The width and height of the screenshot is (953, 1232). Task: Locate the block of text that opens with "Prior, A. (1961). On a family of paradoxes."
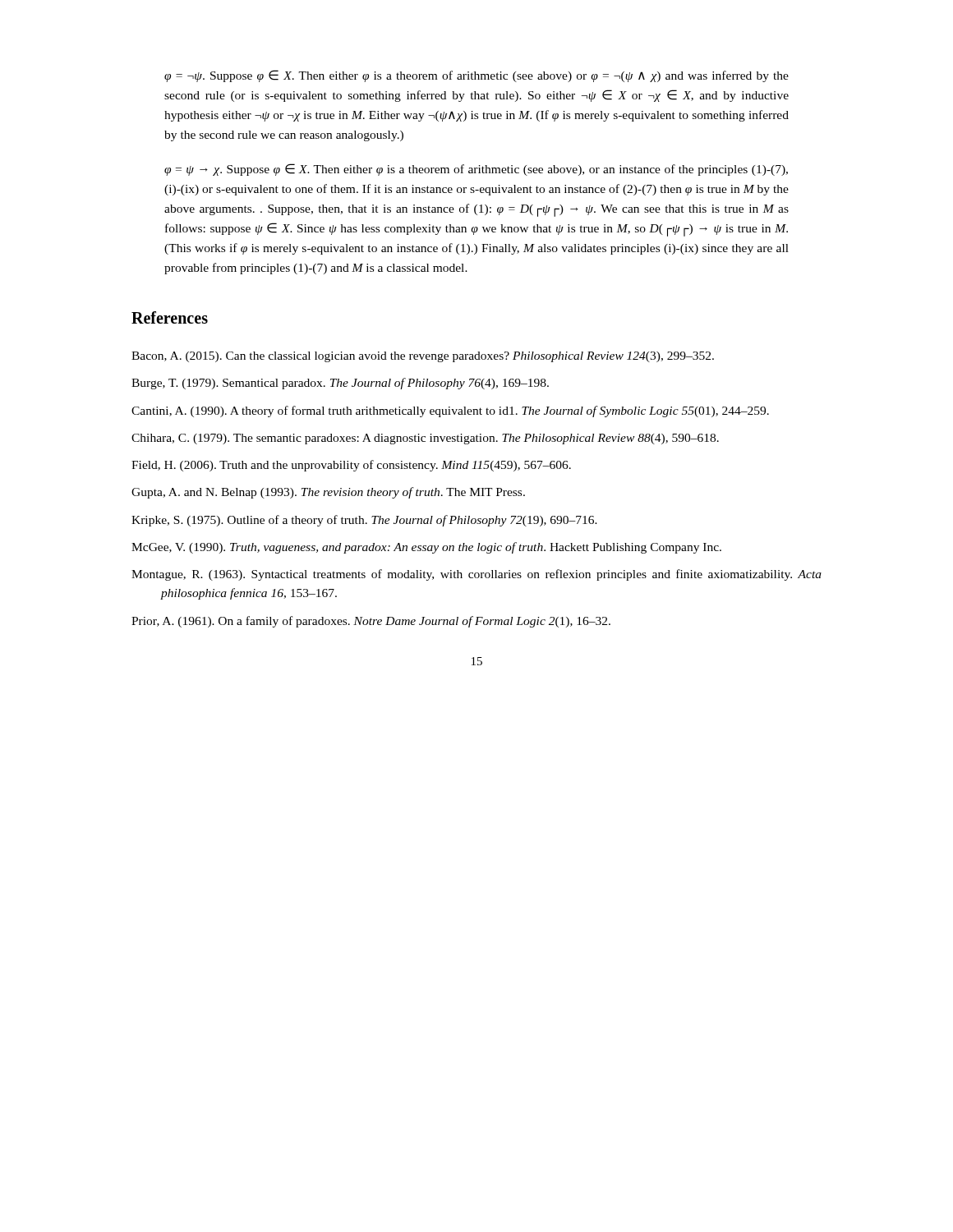tap(371, 620)
